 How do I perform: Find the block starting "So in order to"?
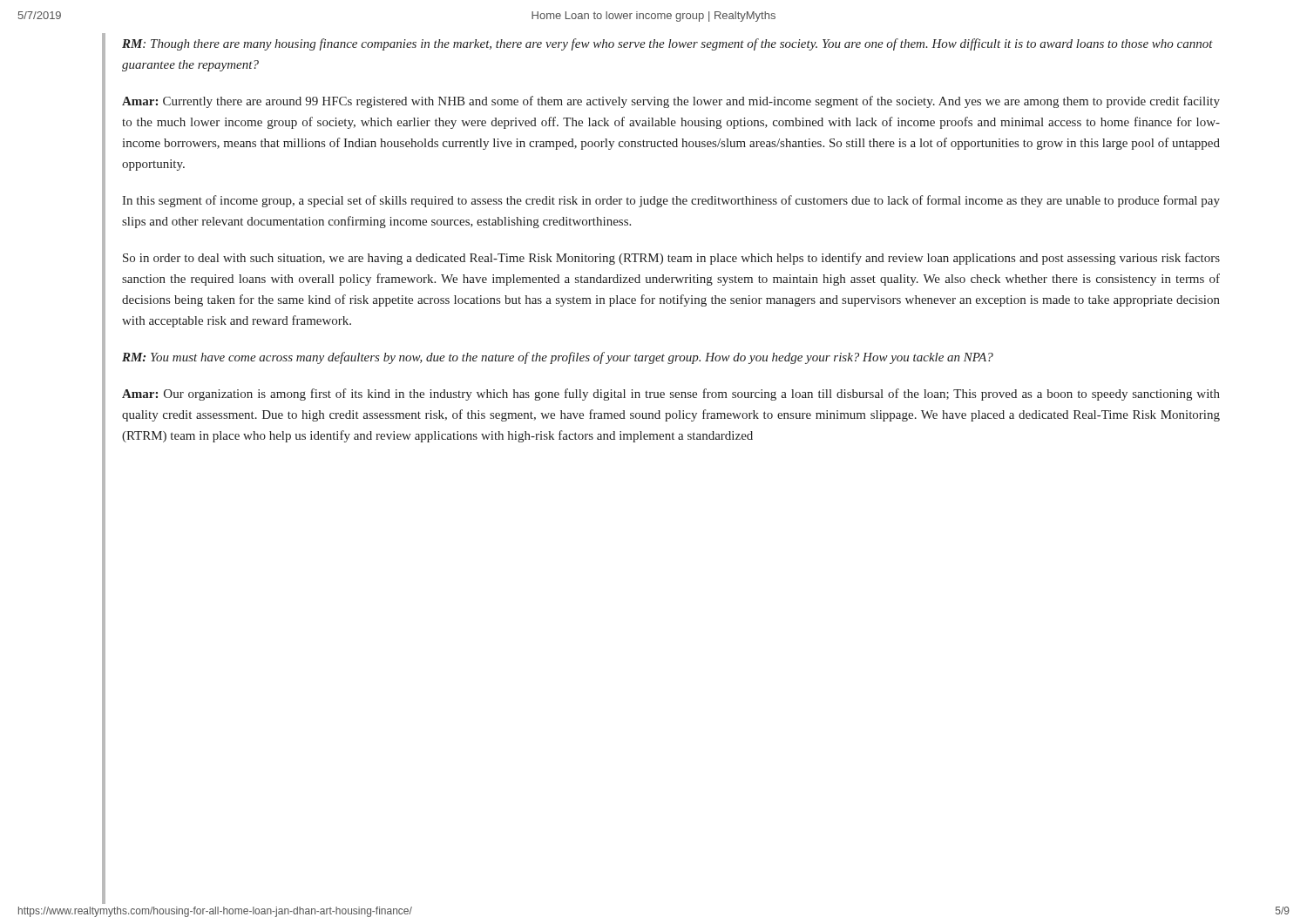click(671, 289)
